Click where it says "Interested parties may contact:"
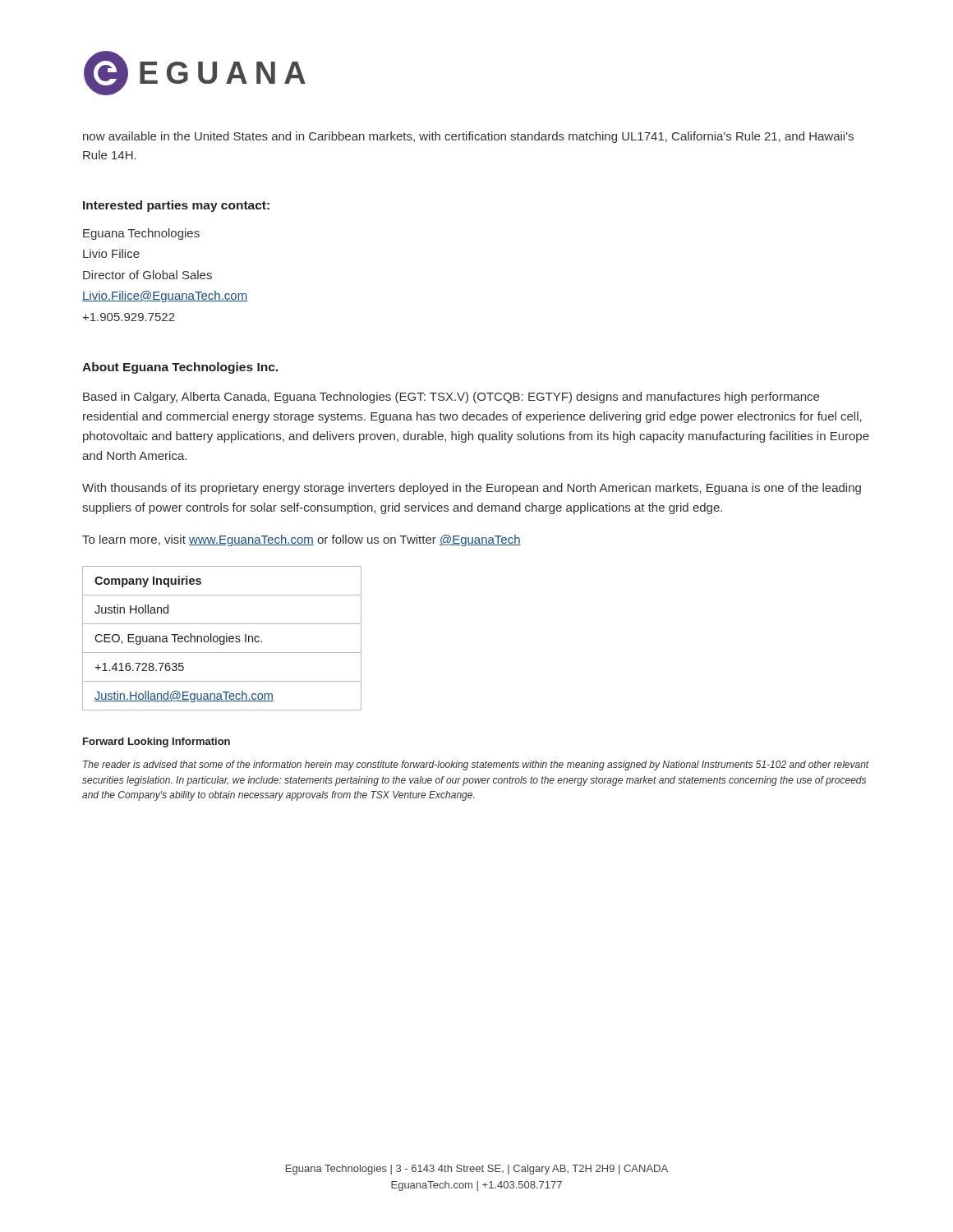Screen dimensions: 1232x953 pos(176,206)
